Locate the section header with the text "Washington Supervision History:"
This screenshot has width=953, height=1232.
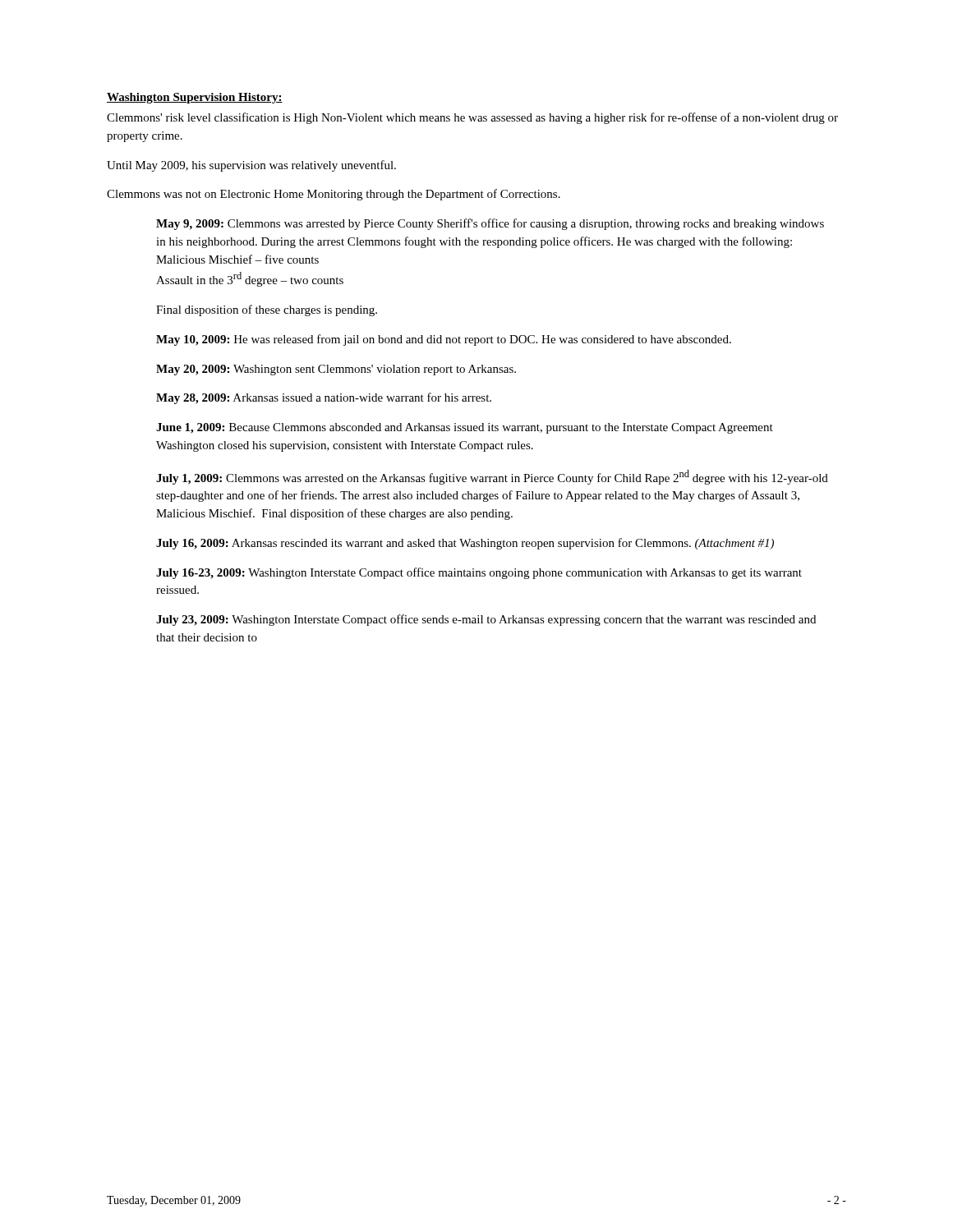point(194,97)
